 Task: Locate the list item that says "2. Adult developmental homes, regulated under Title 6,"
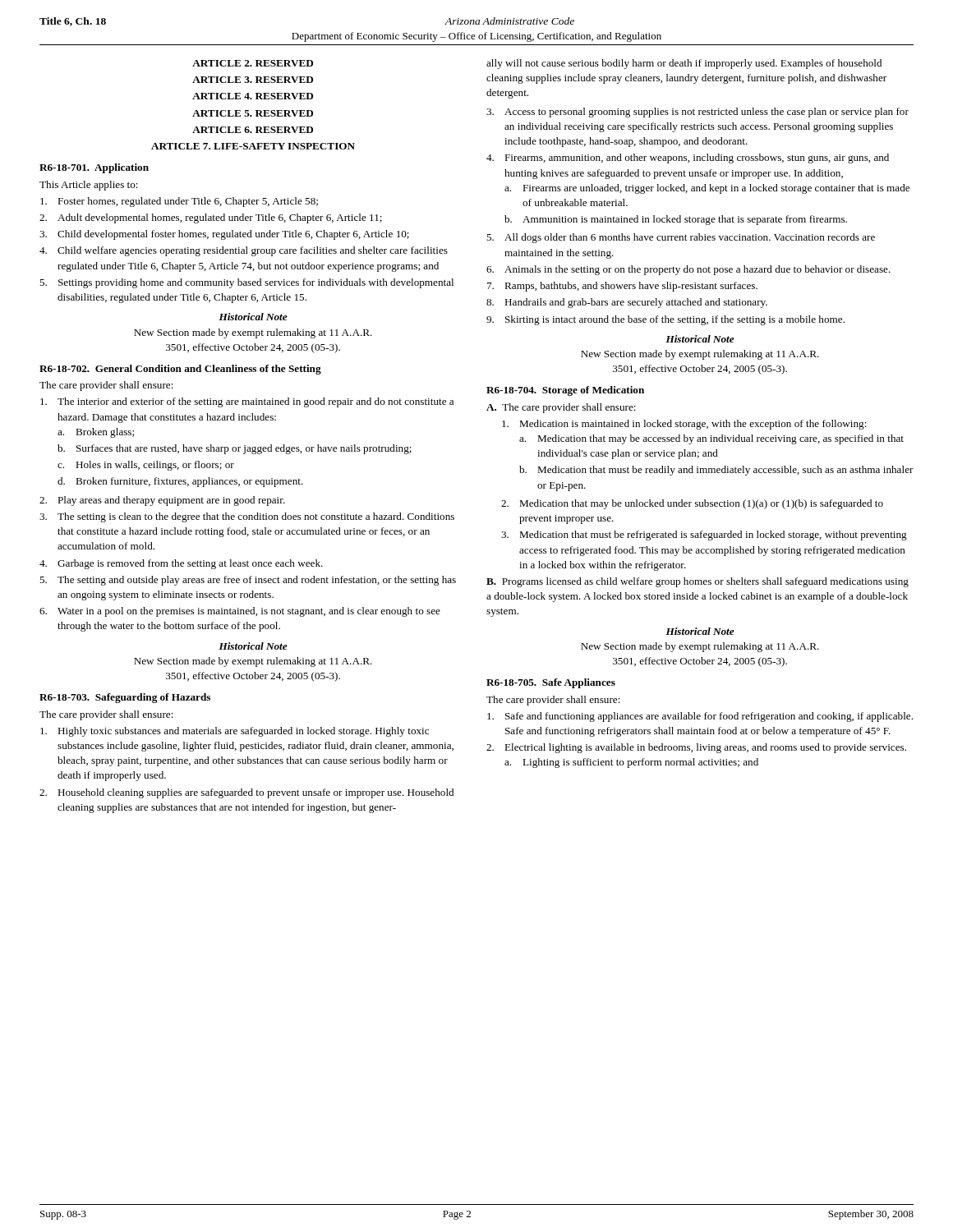(211, 218)
